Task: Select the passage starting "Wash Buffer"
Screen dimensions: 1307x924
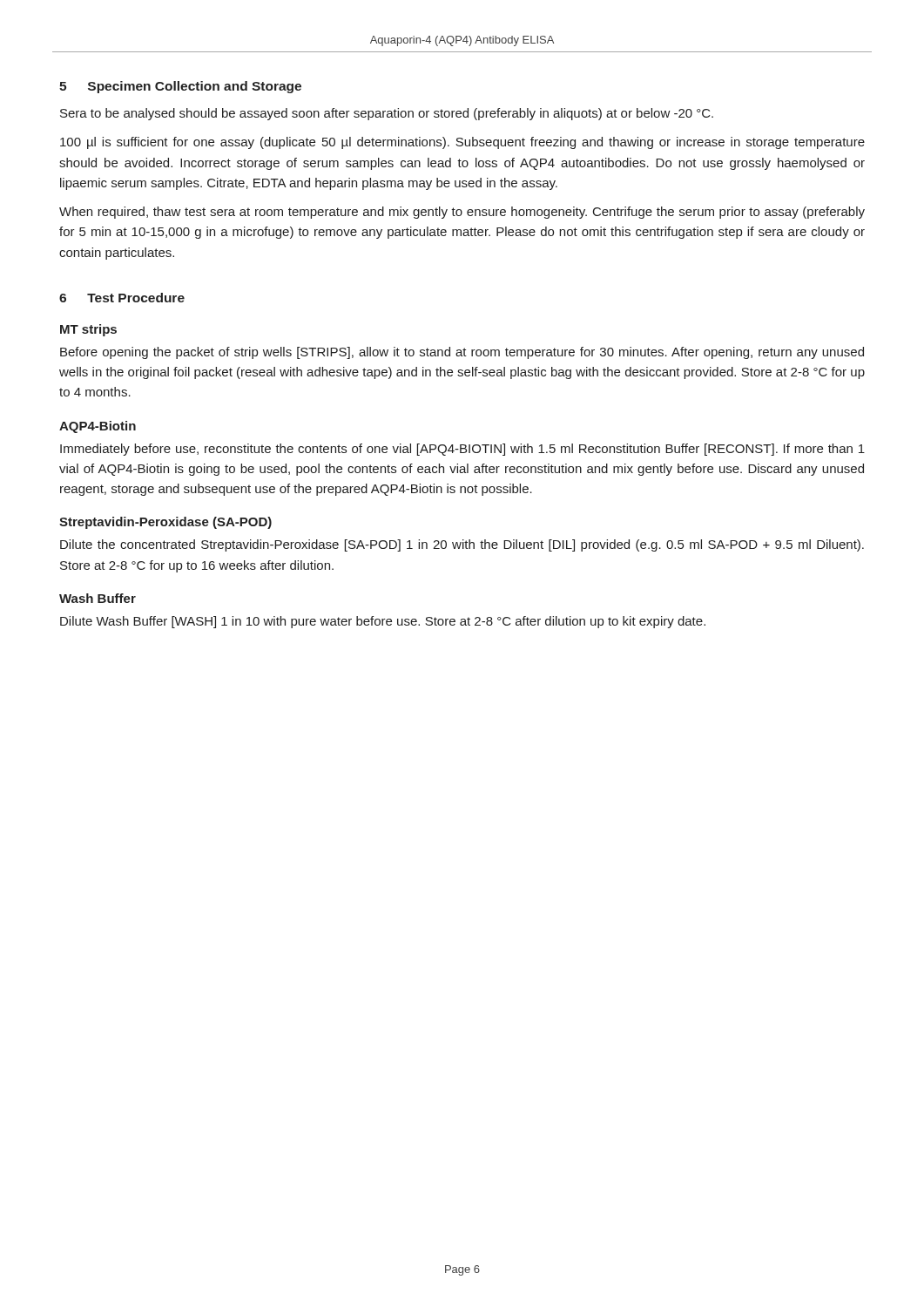Action: (x=97, y=598)
